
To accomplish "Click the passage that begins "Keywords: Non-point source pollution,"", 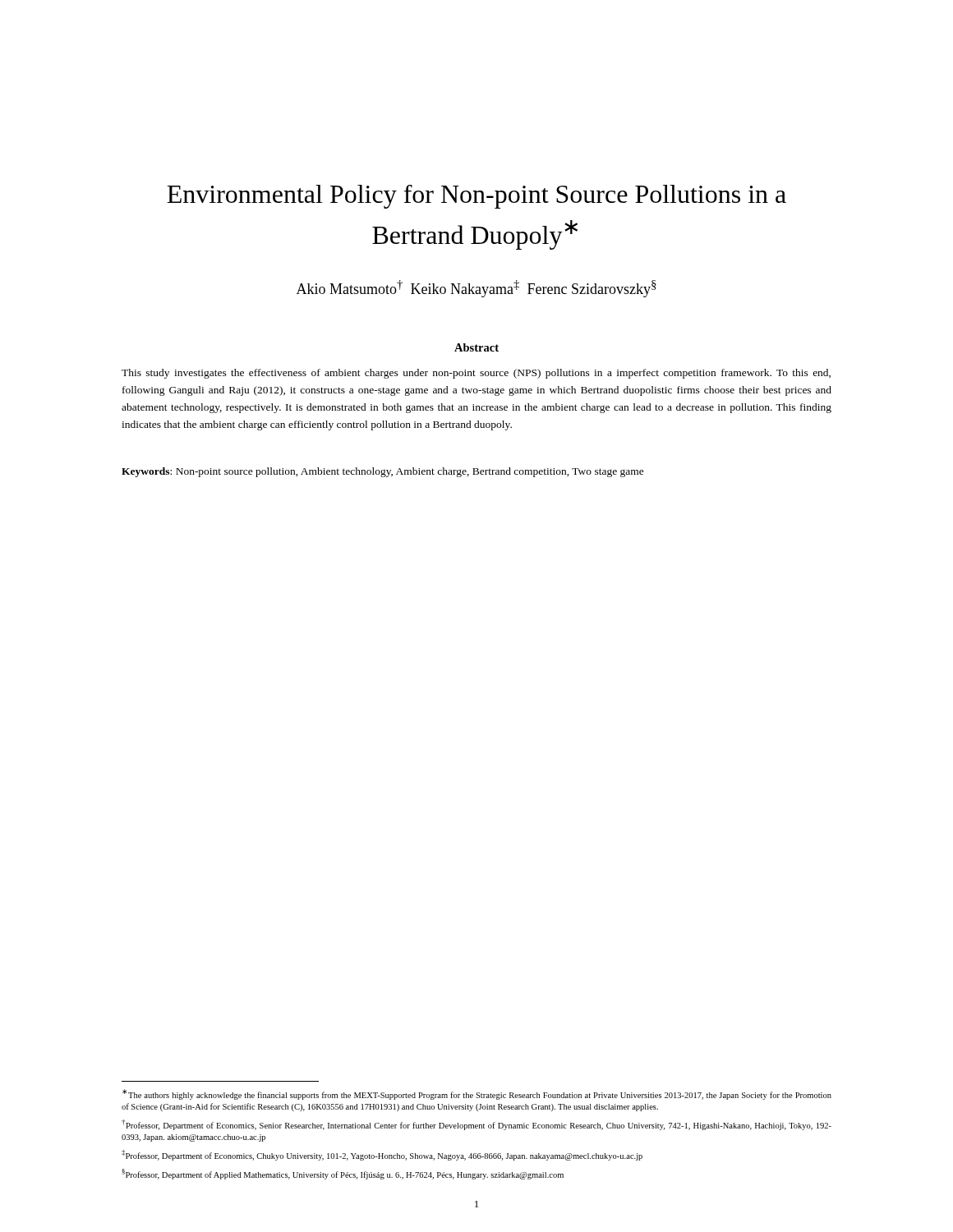I will coord(383,471).
